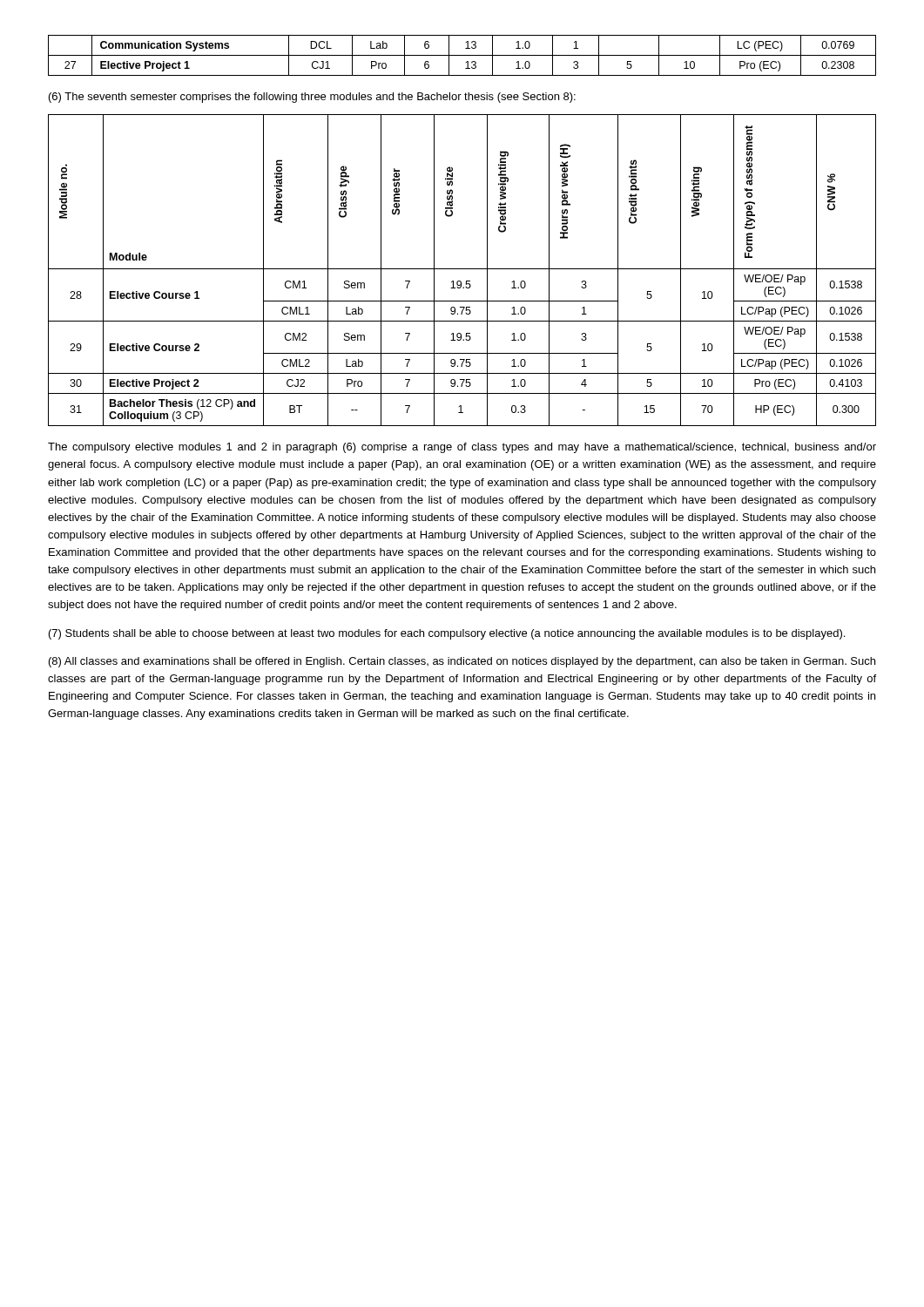
Task: Locate the passage starting "(8) All classes and examinations"
Action: tap(462, 687)
